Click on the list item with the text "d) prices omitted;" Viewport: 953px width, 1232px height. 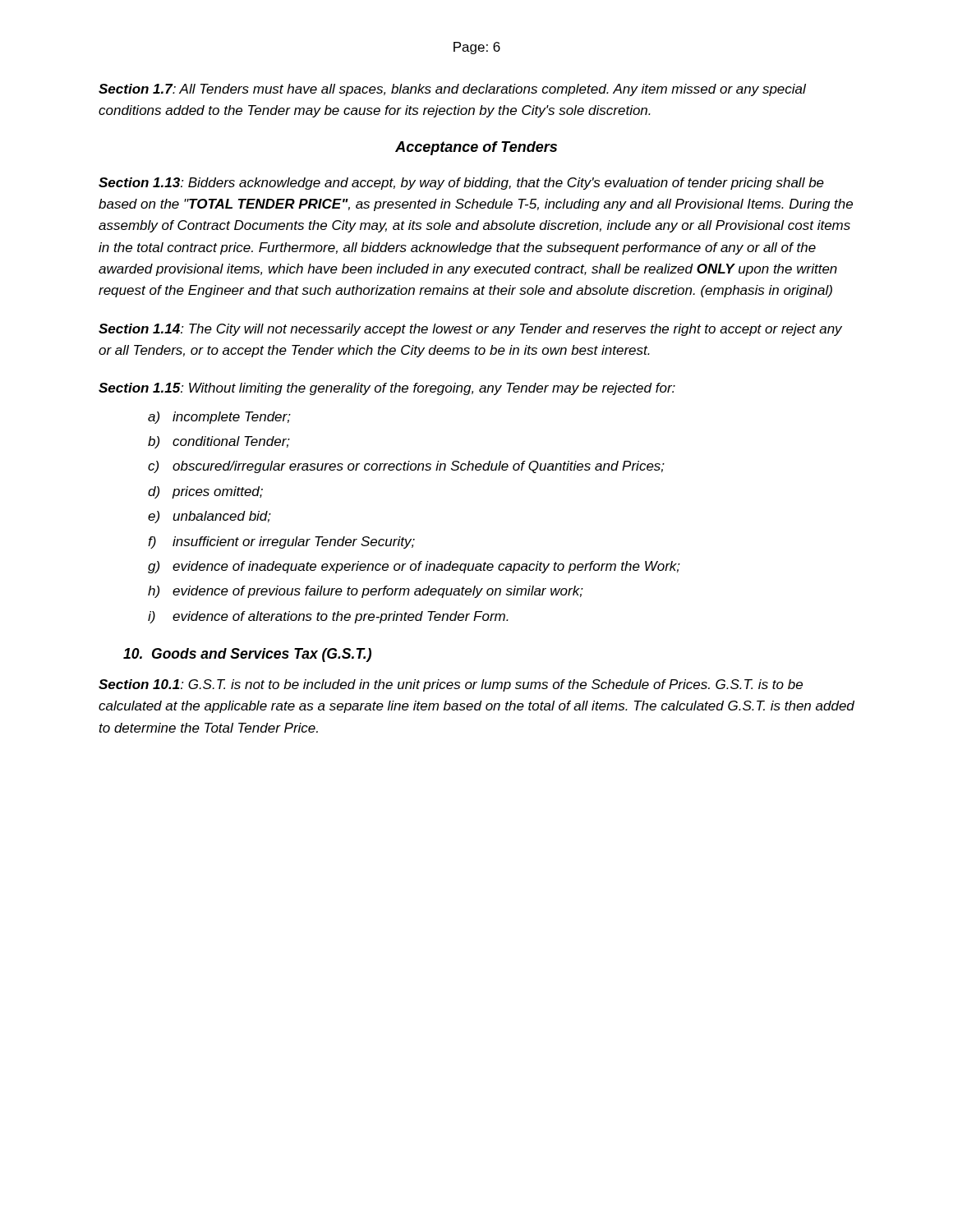click(x=205, y=492)
